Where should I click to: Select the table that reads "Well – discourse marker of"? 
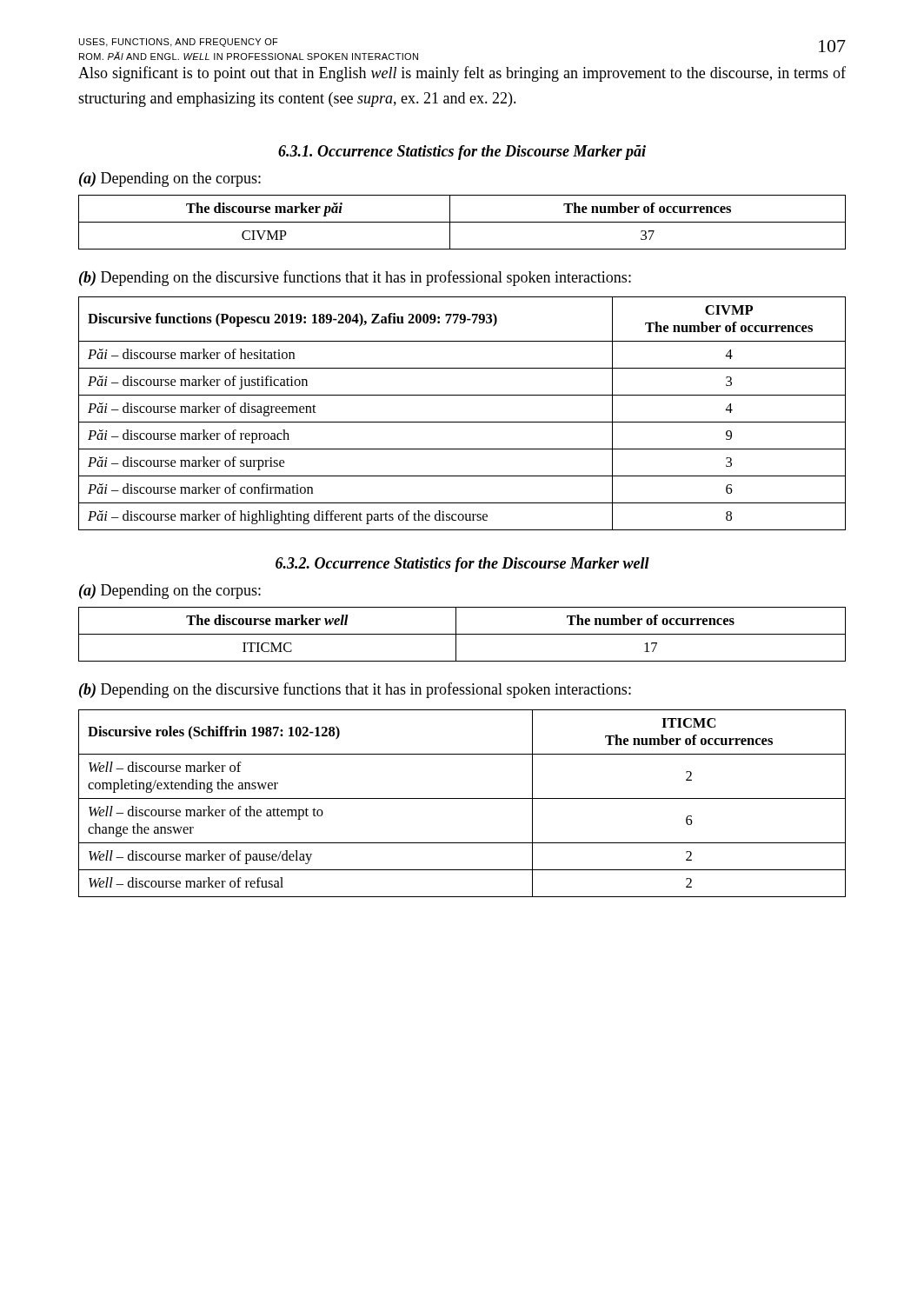[x=462, y=803]
